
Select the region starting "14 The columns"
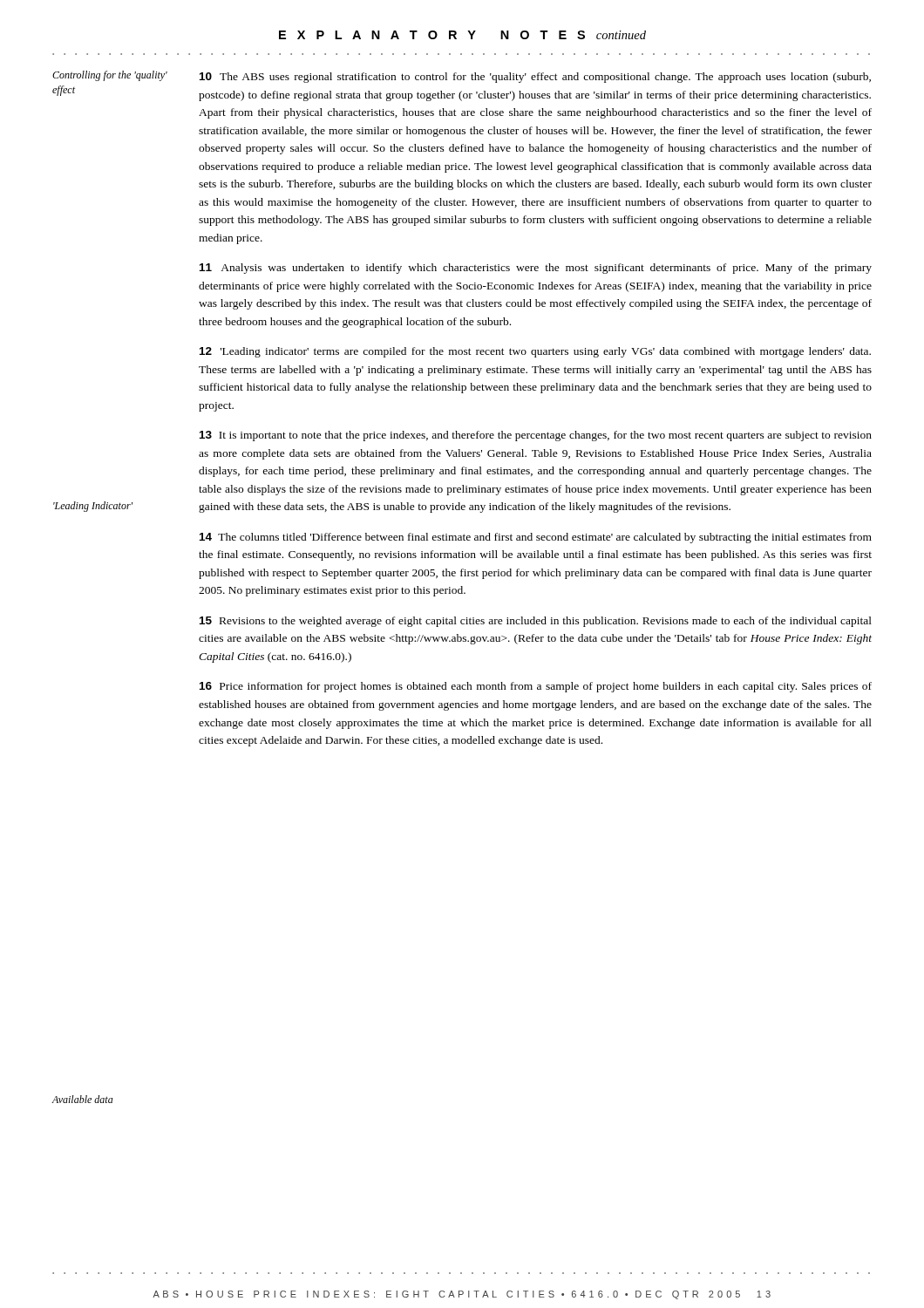[x=535, y=563]
